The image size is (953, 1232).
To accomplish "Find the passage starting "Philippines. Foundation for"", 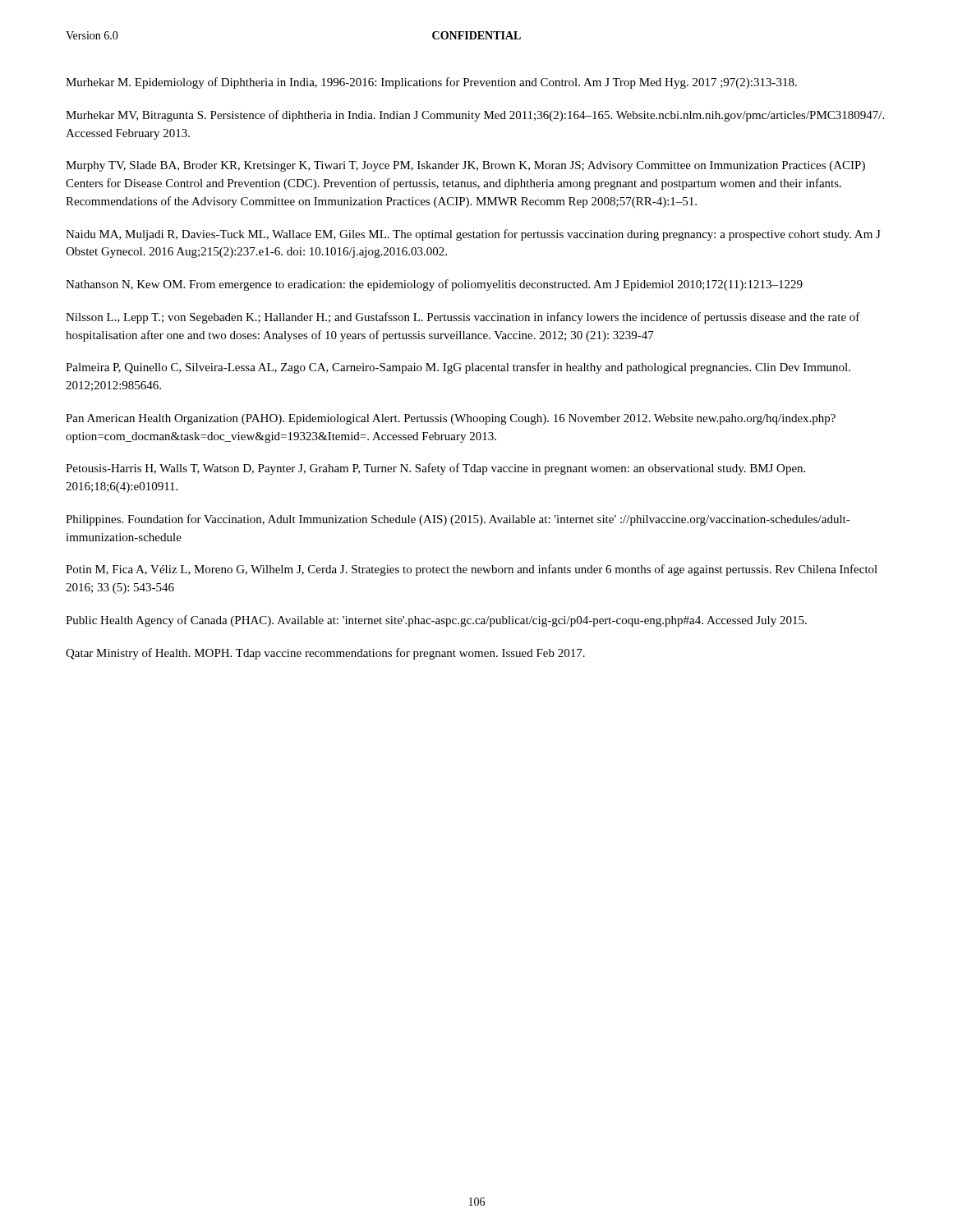I will (x=458, y=528).
